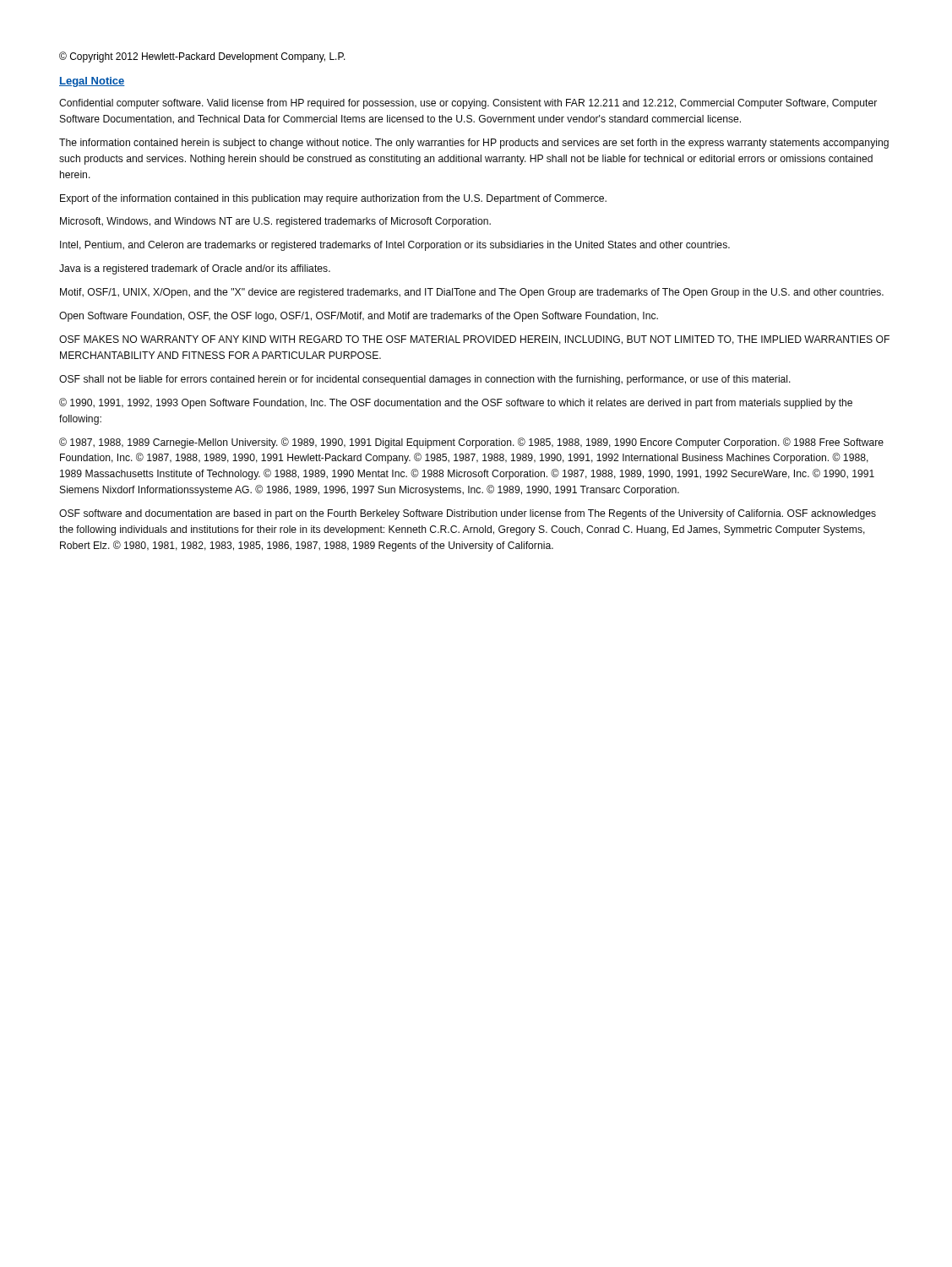
Task: Select the passage starting "OSF shall not be liable for errors contained"
Action: click(x=425, y=379)
